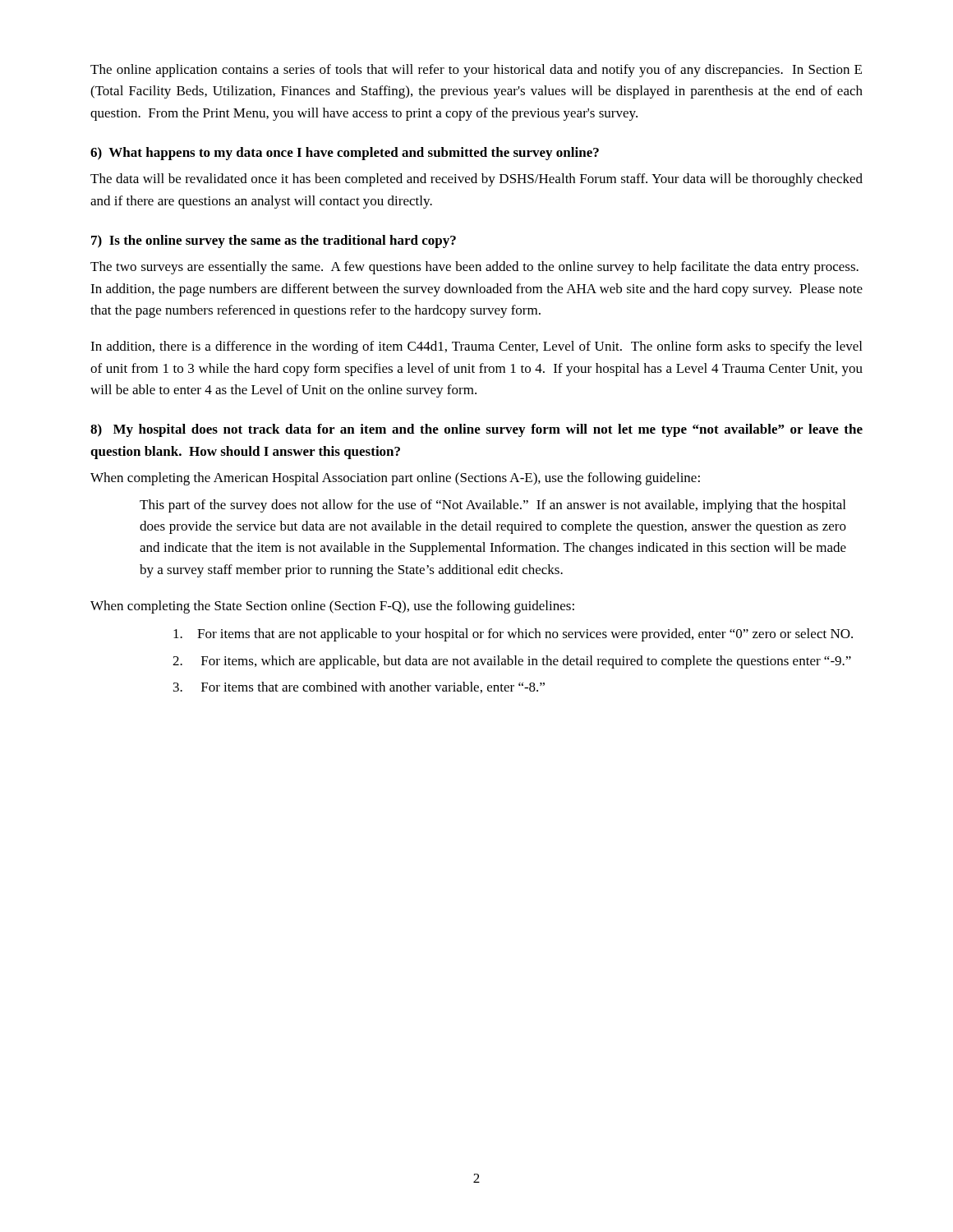Find the block on this page that starts "The two surveys are essentially the"
The image size is (953, 1232).
pyautogui.click(x=476, y=289)
